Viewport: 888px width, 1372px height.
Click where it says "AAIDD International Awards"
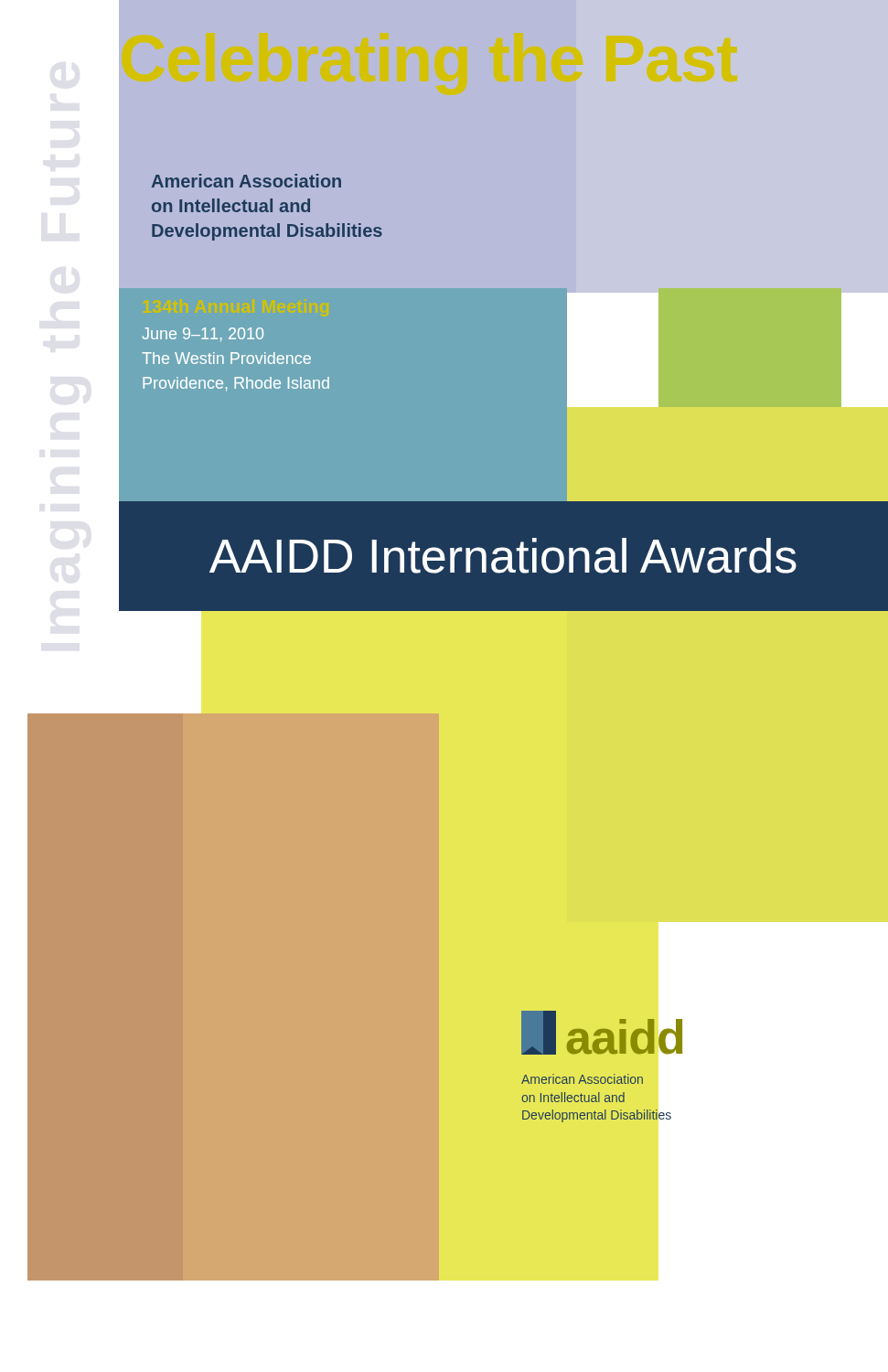click(x=503, y=556)
